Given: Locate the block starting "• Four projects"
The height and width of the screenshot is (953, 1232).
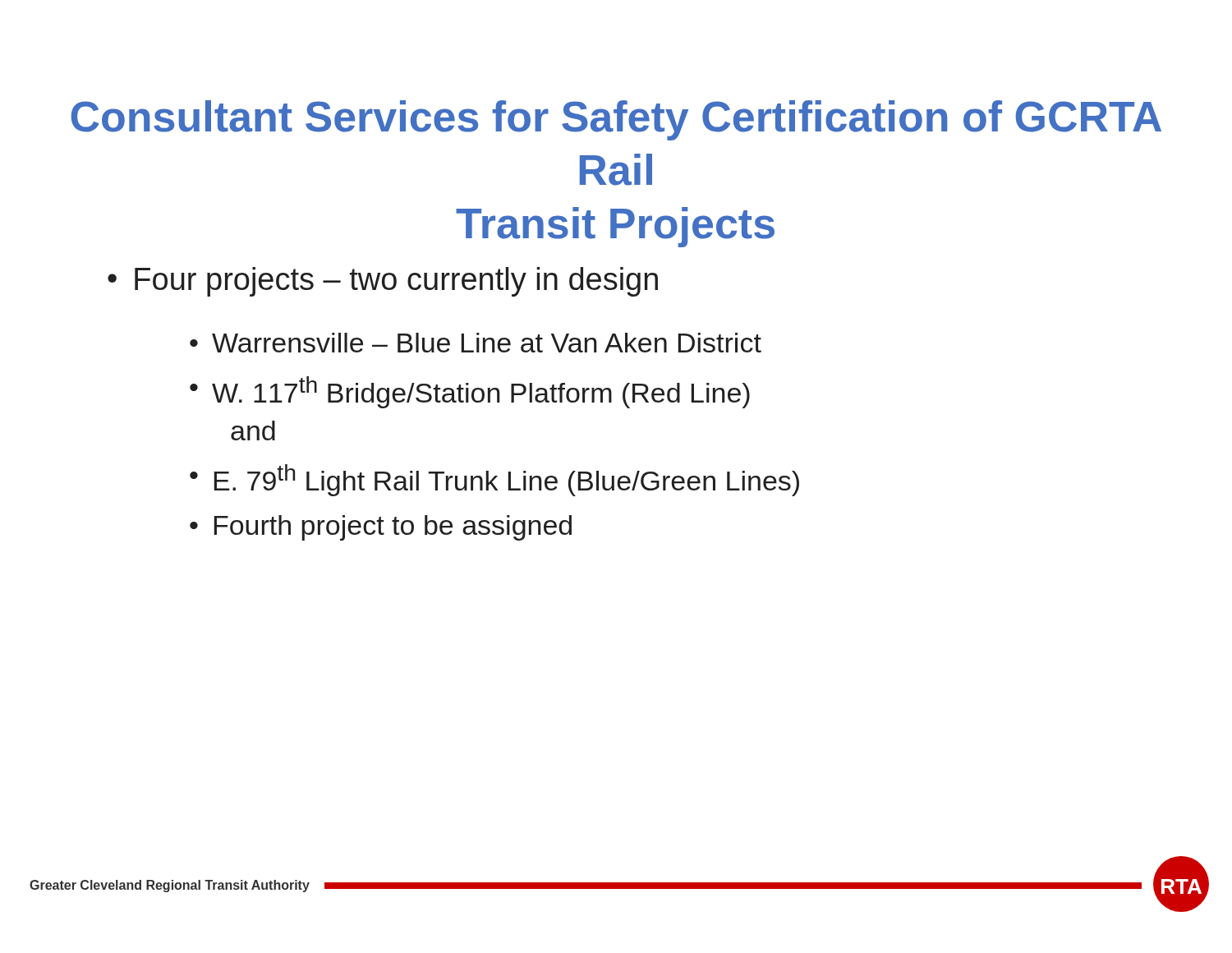Looking at the screenshot, I should 383,280.
